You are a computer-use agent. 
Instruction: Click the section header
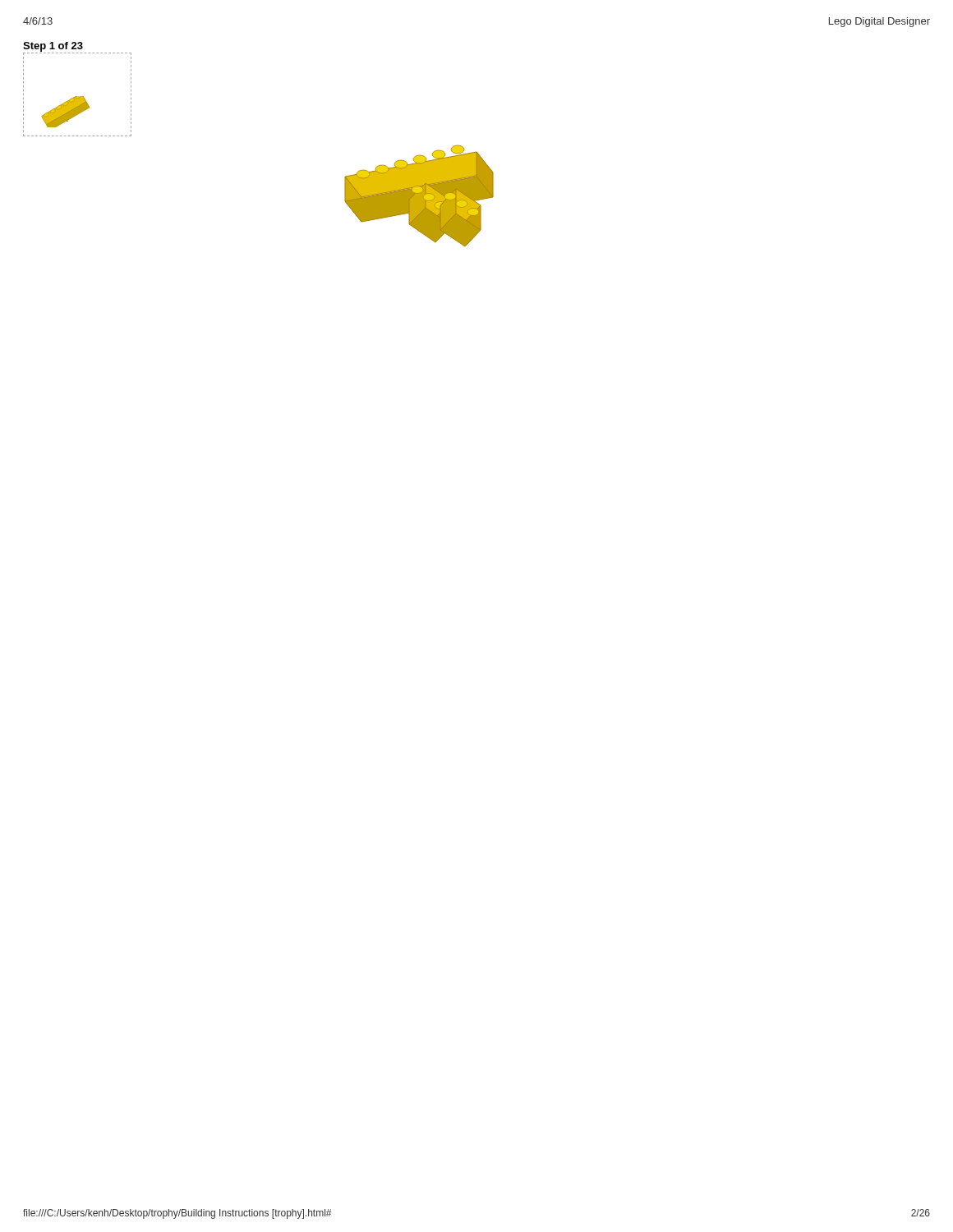point(53,46)
